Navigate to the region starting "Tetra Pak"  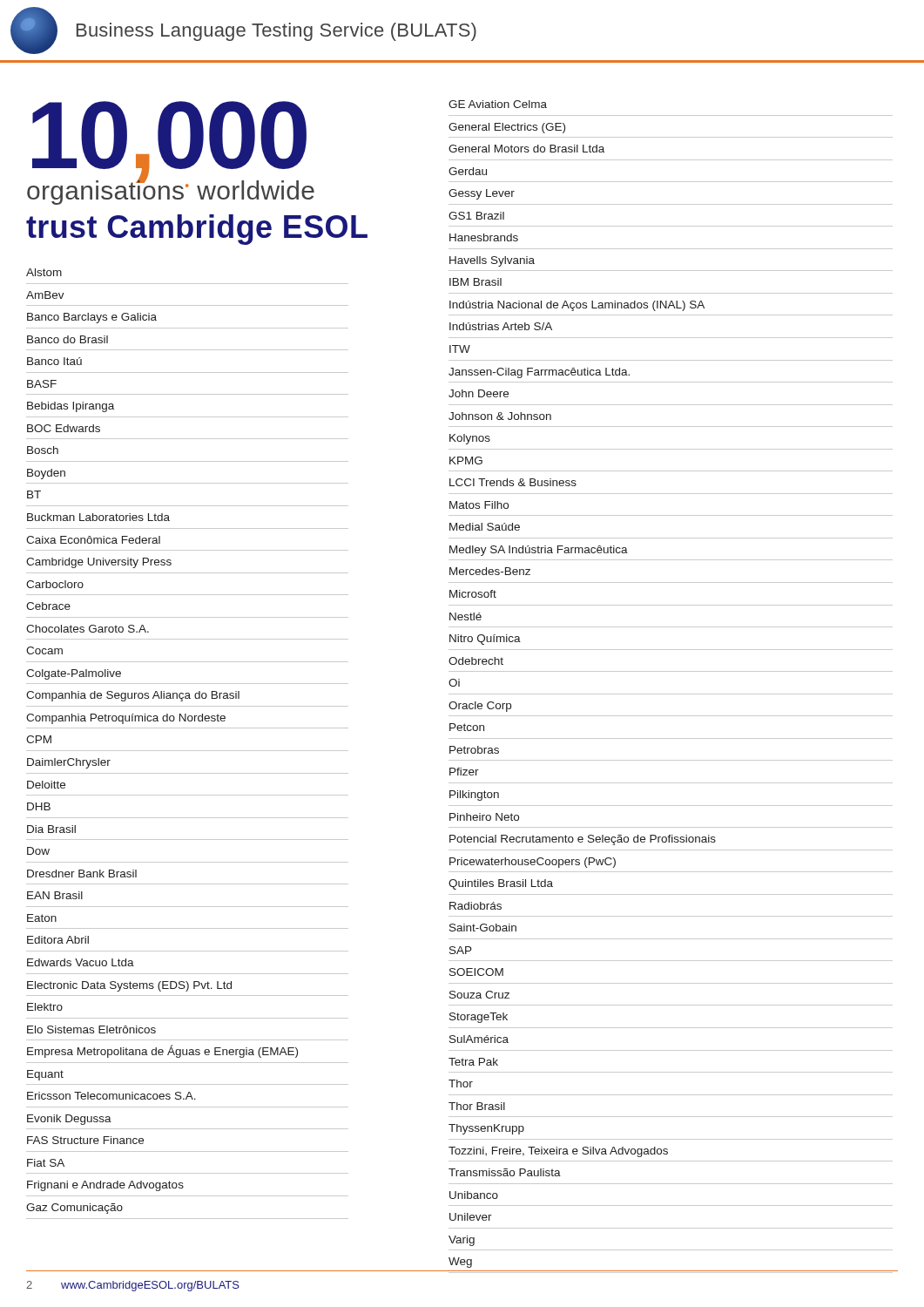tap(473, 1061)
